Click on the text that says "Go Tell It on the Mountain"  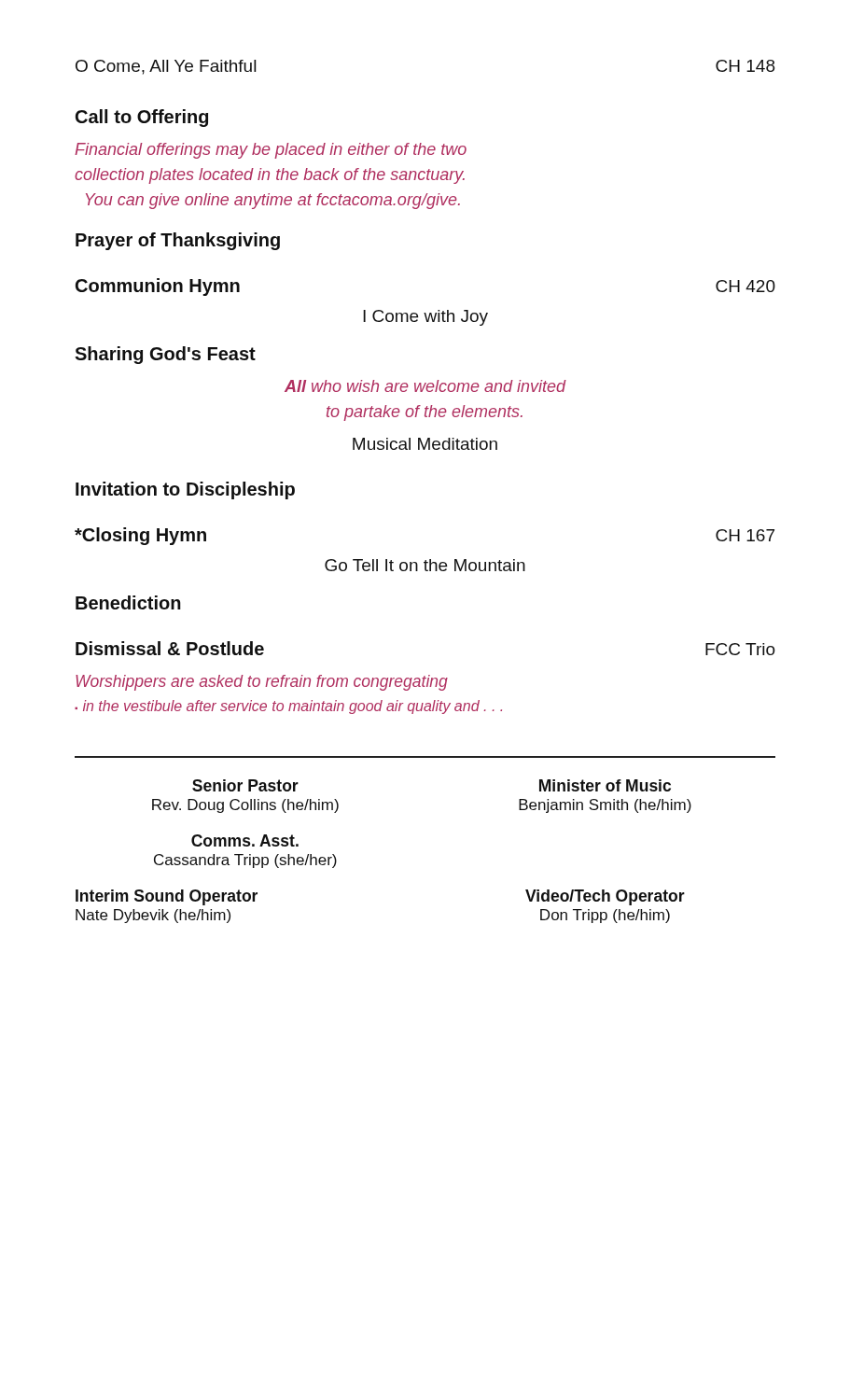[x=425, y=565]
